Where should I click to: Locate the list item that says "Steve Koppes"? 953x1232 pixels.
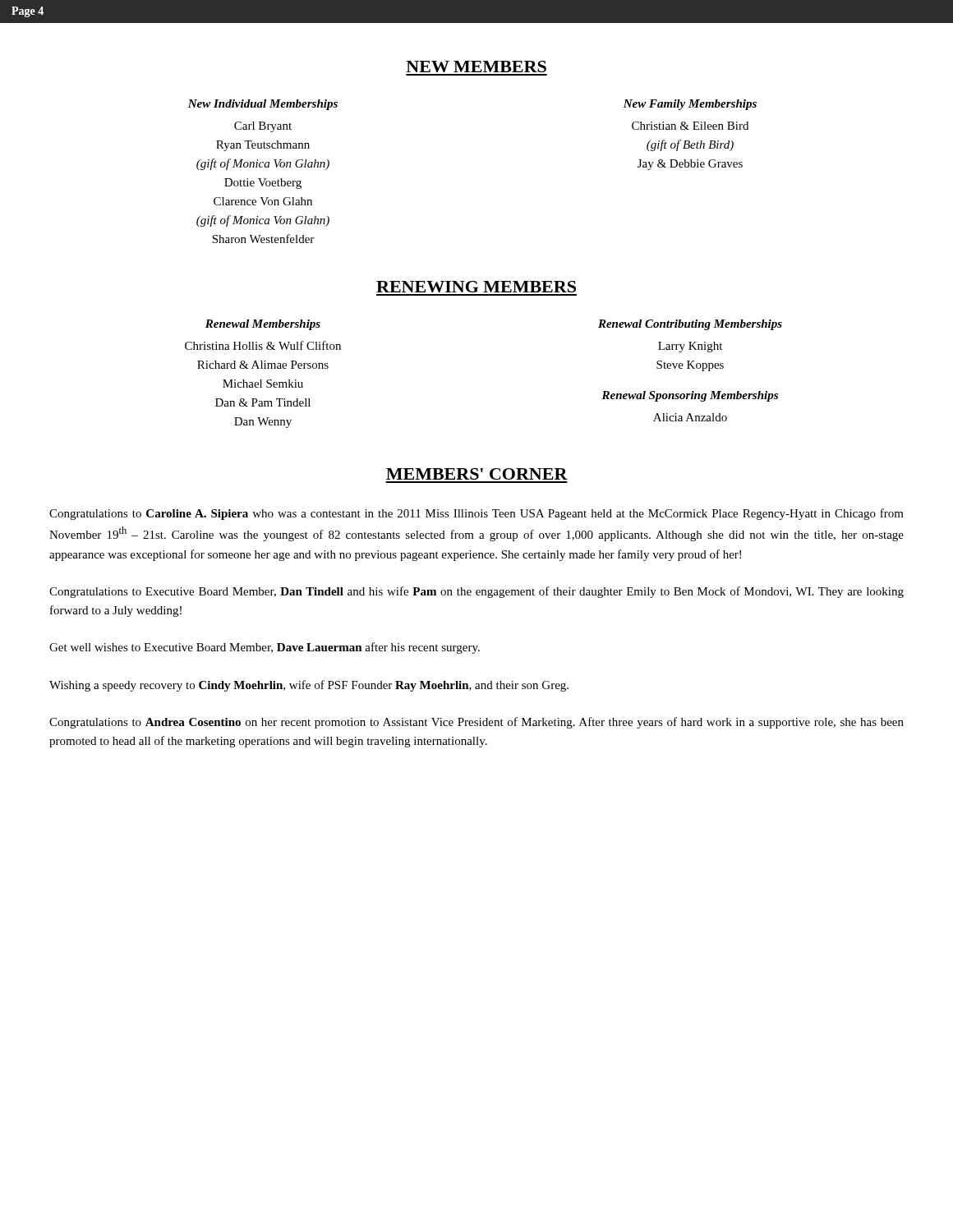[690, 365]
